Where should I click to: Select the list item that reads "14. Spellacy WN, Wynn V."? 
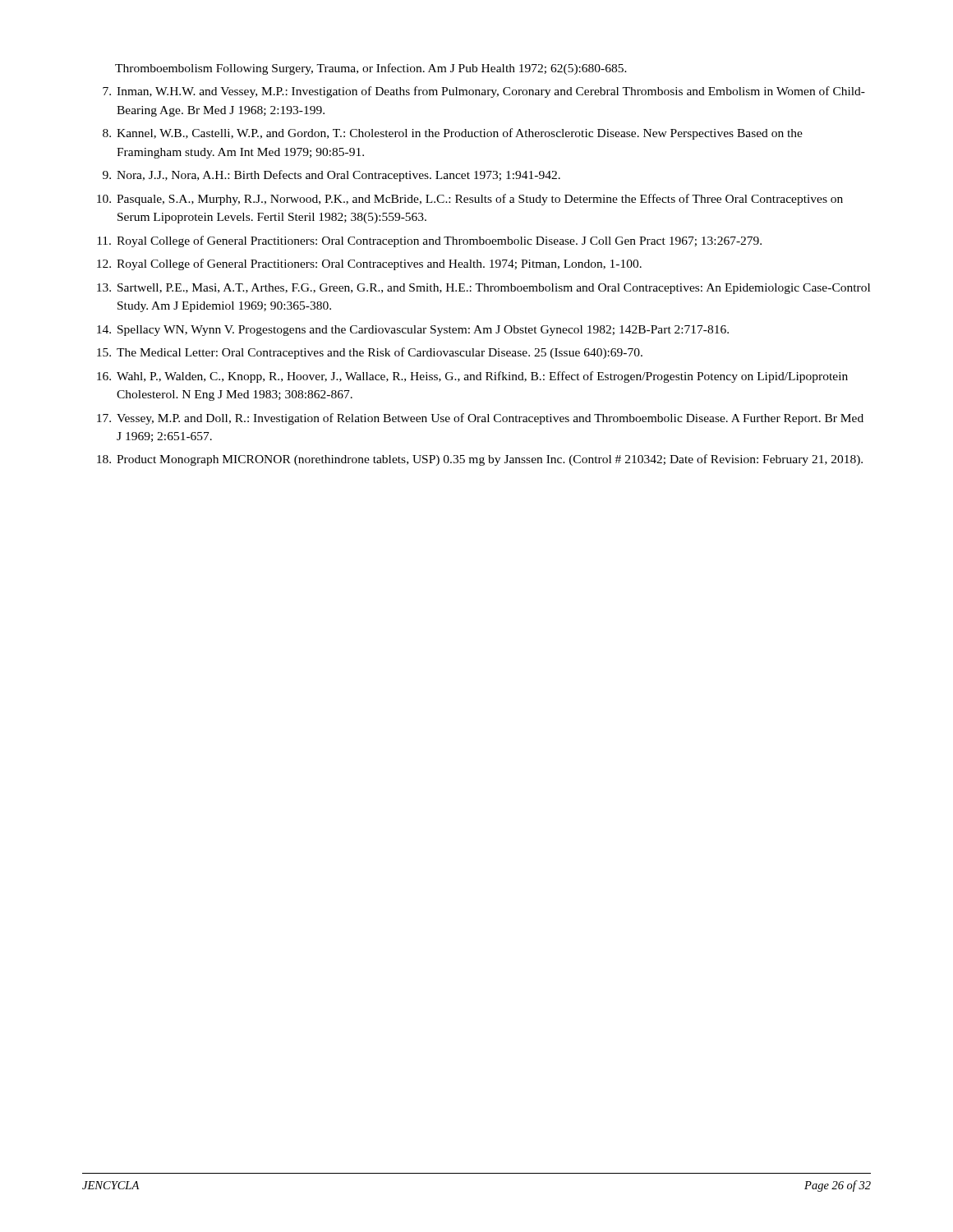coord(476,329)
